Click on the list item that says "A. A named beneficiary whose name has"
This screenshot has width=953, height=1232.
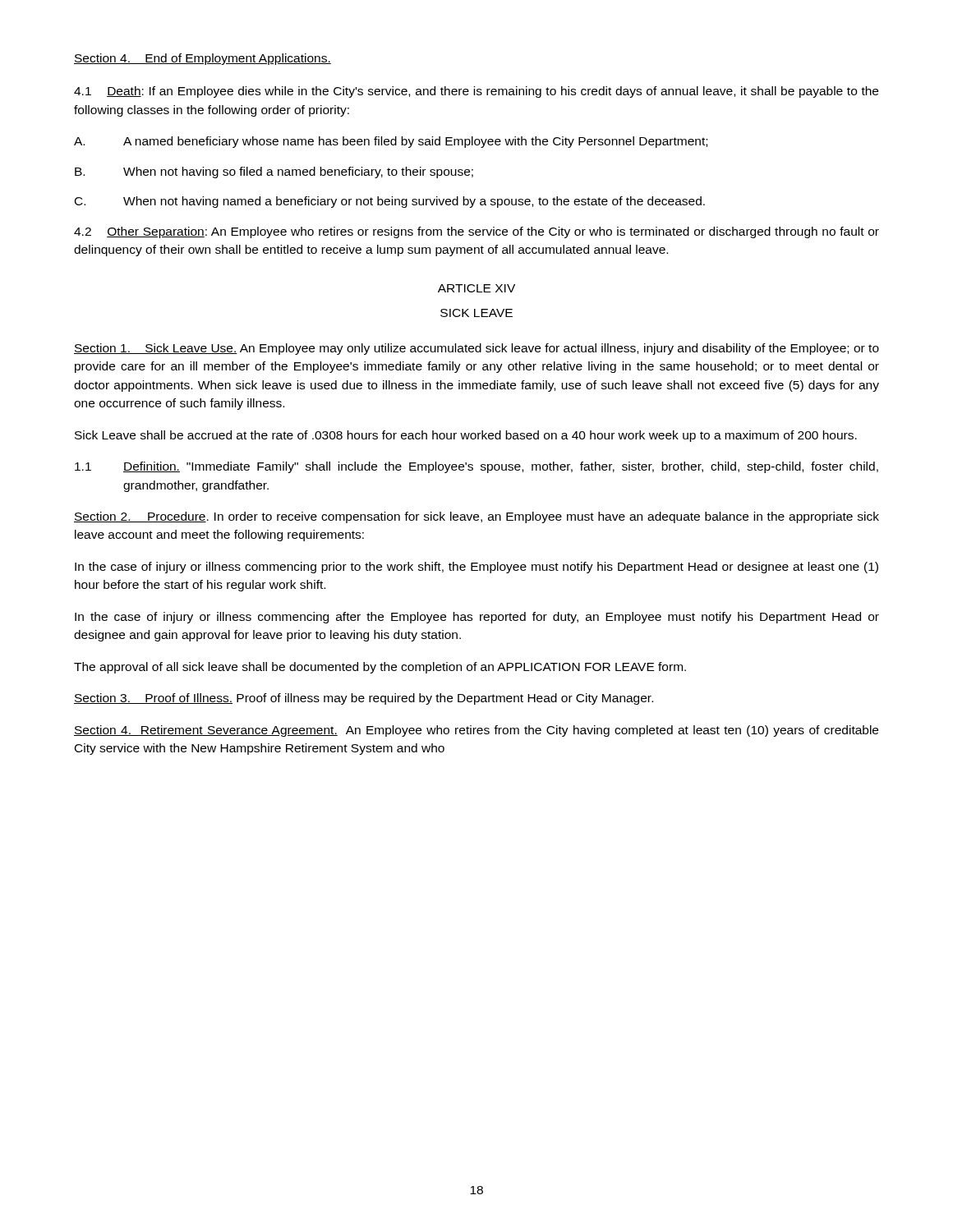[476, 142]
